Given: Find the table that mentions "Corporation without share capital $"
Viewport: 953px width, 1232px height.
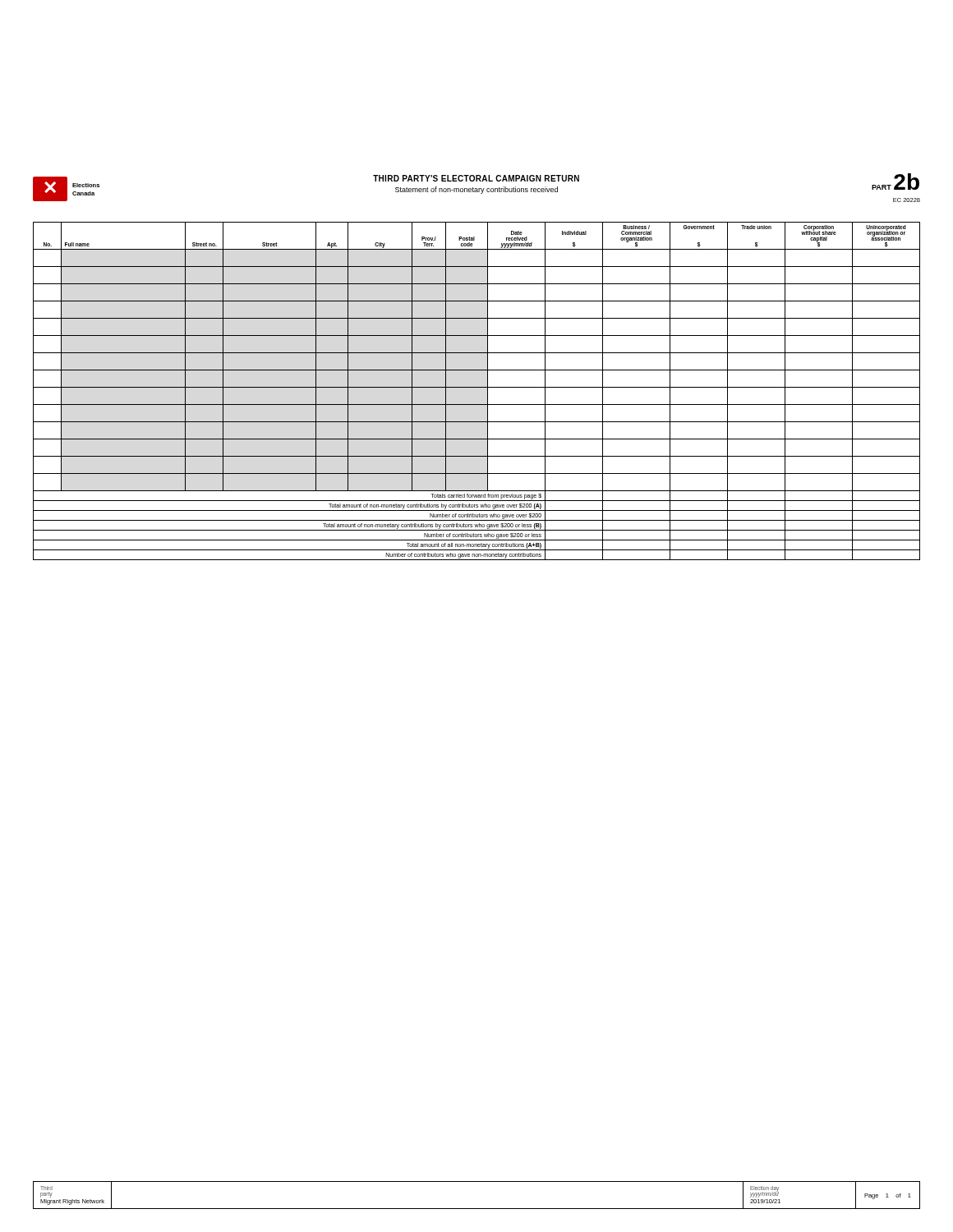Looking at the screenshot, I should click(476, 391).
